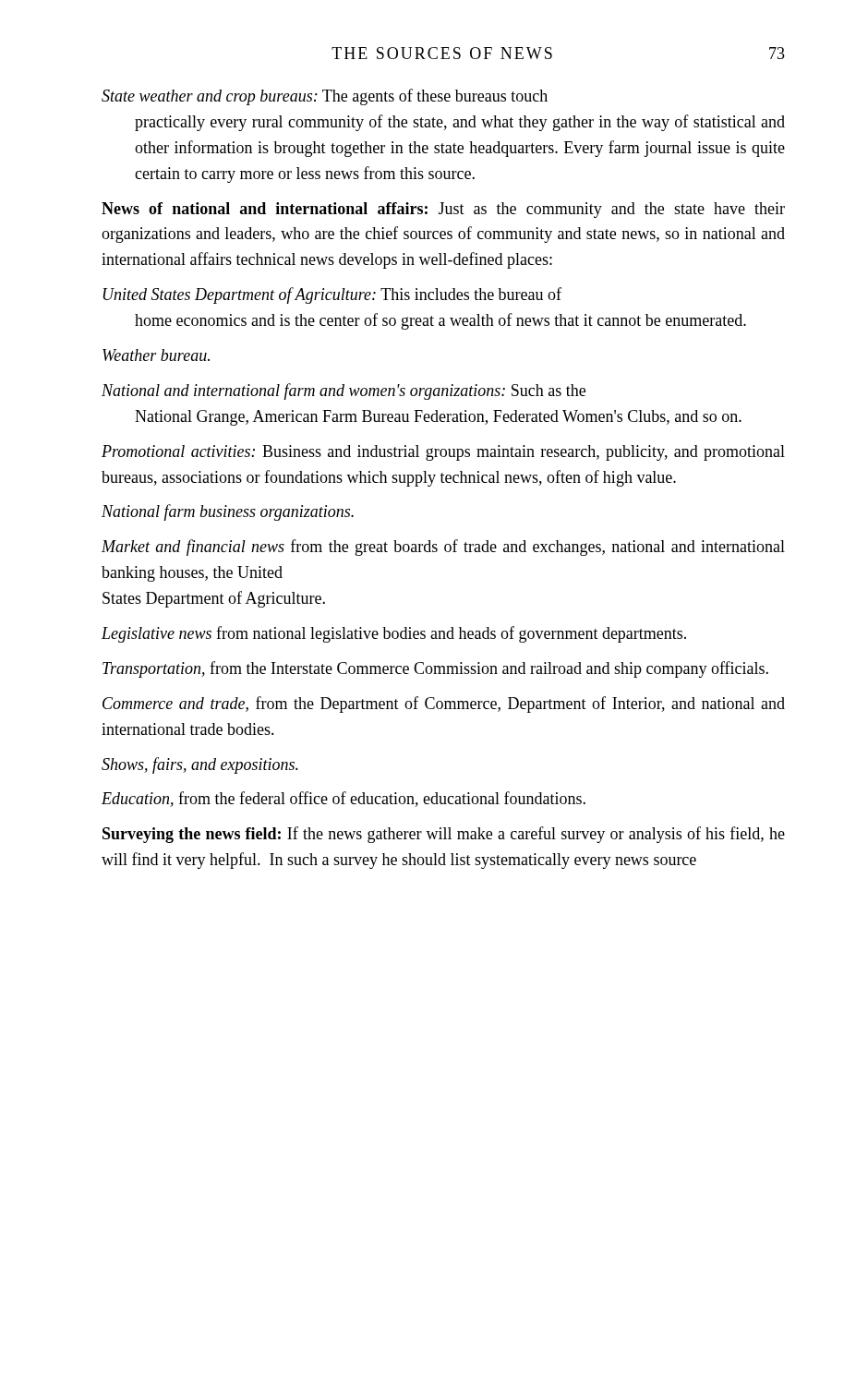
Task: Find the text starting "Surveying the news field: If the news"
Action: coord(443,847)
